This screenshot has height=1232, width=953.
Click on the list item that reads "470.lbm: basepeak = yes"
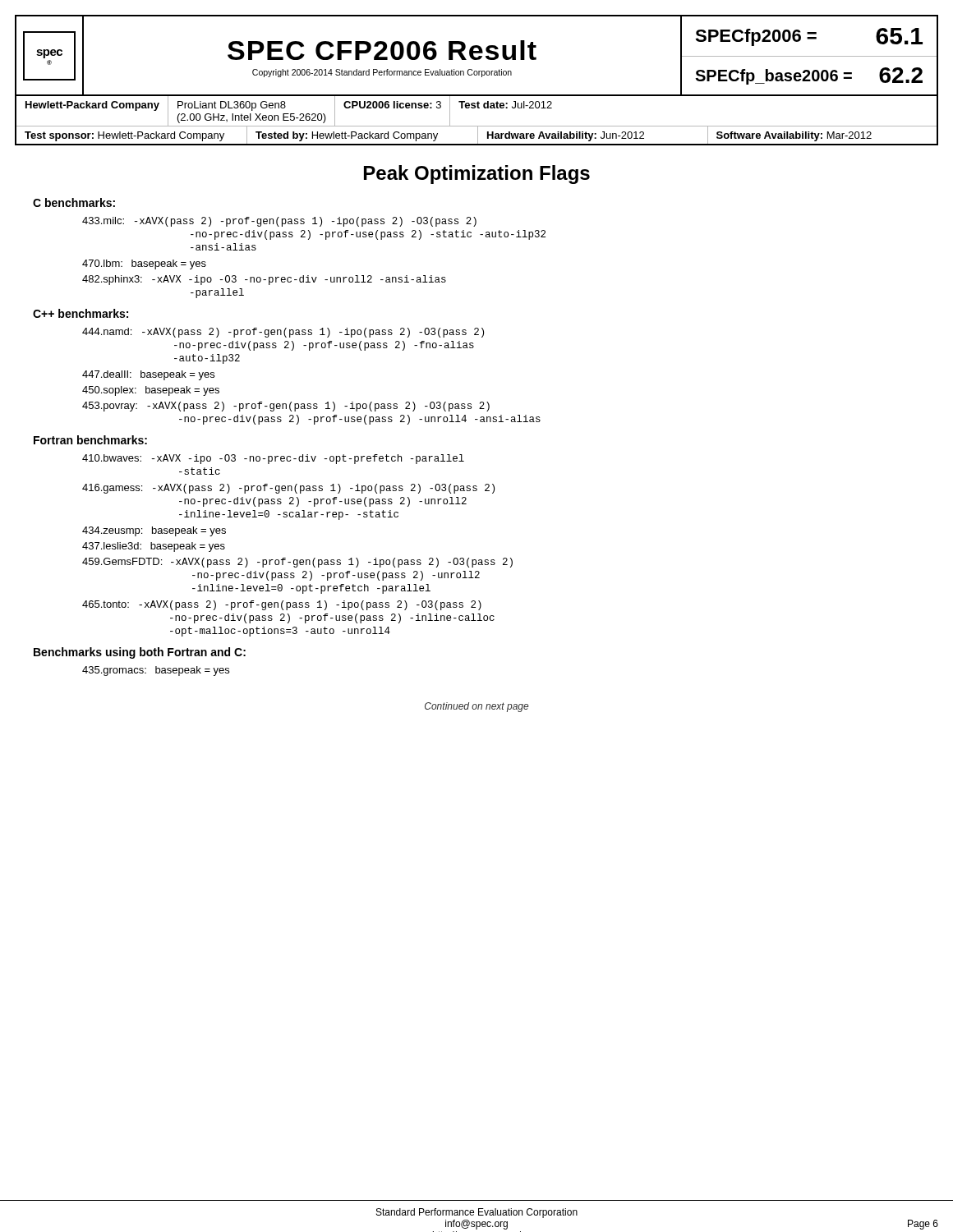click(x=144, y=263)
